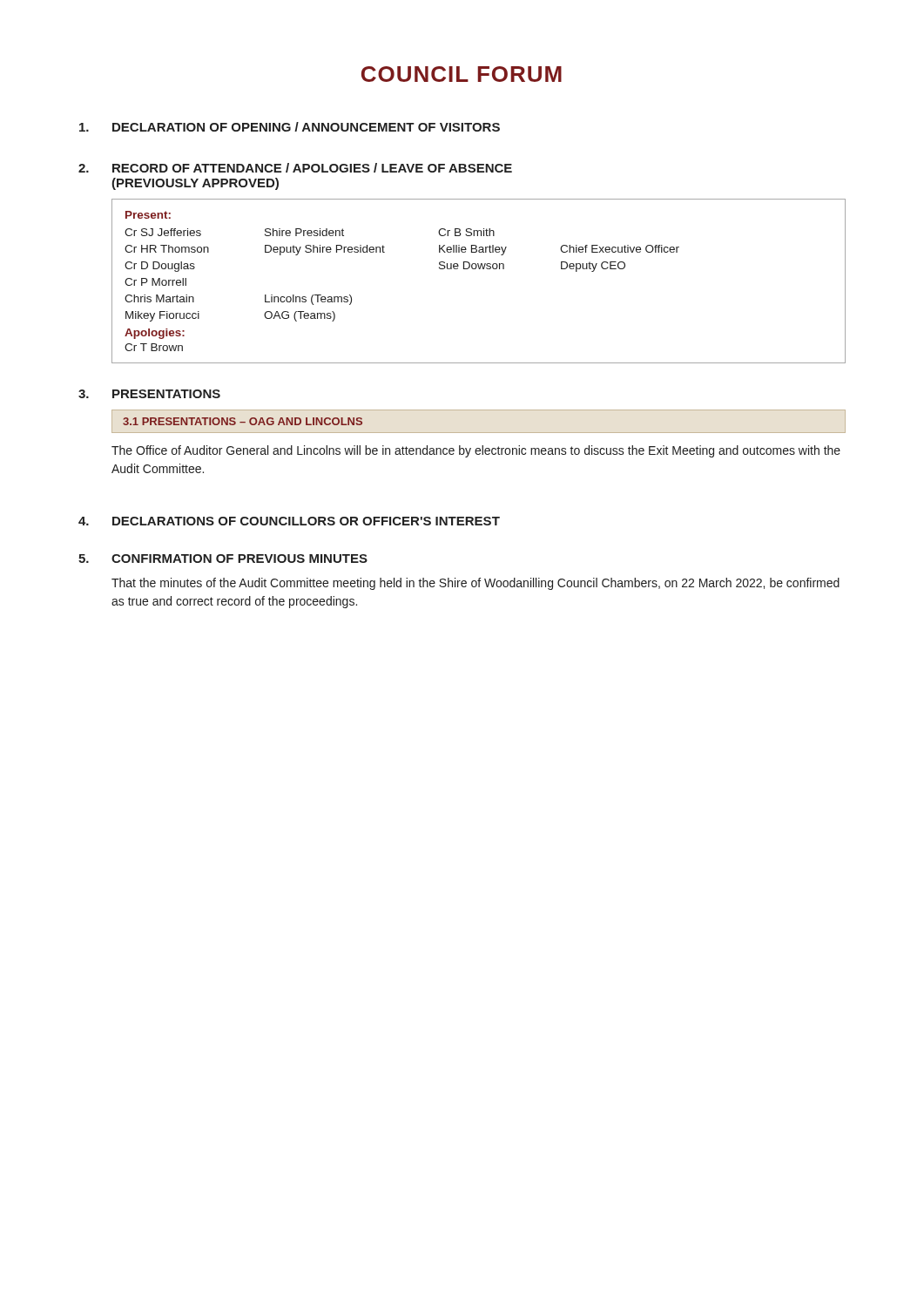Click on the region starting "1. DECLARATION OF OPENING /"
924x1307 pixels.
click(x=289, y=127)
